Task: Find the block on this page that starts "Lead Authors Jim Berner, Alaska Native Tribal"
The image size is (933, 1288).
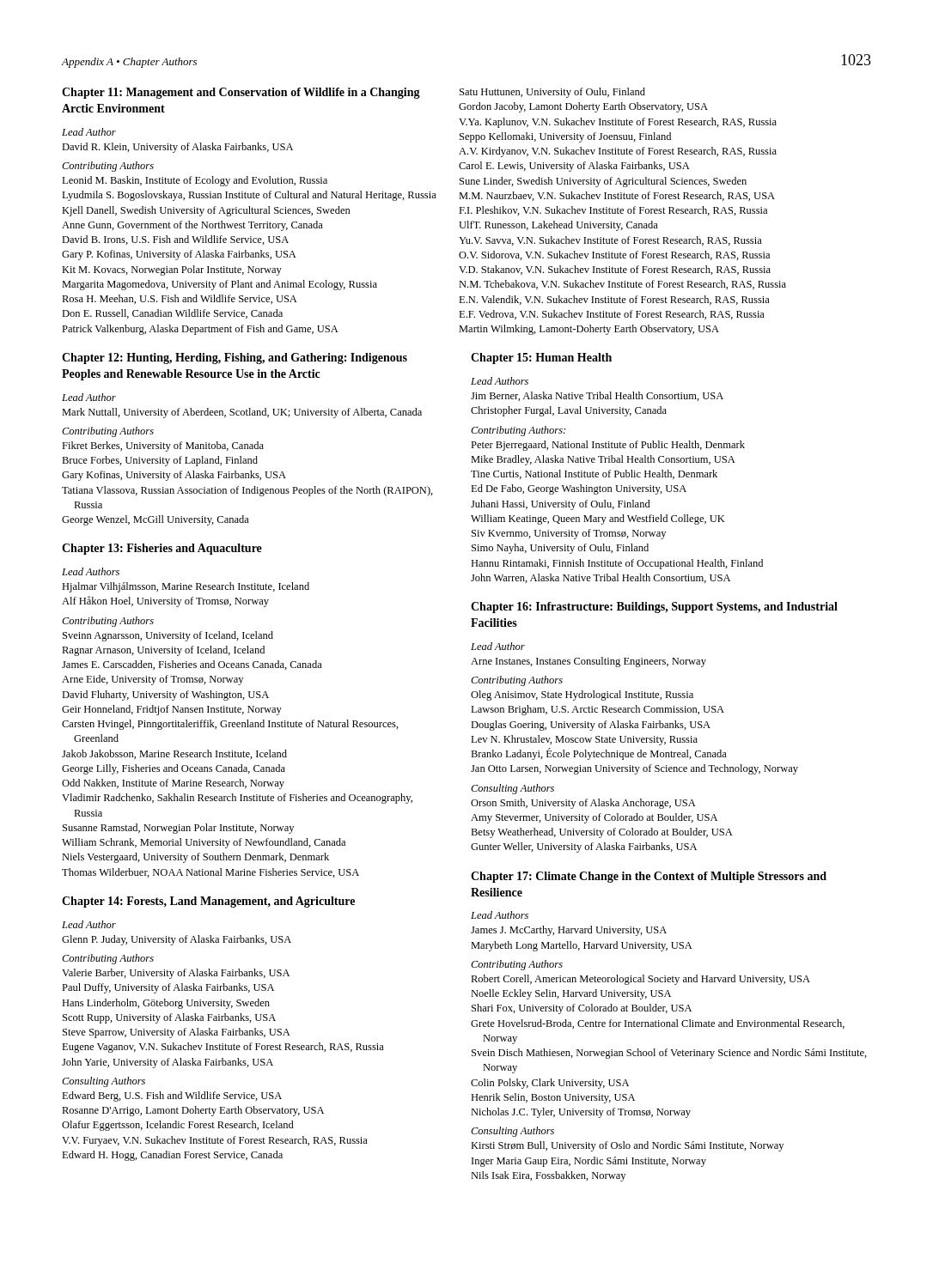Action: 671,481
